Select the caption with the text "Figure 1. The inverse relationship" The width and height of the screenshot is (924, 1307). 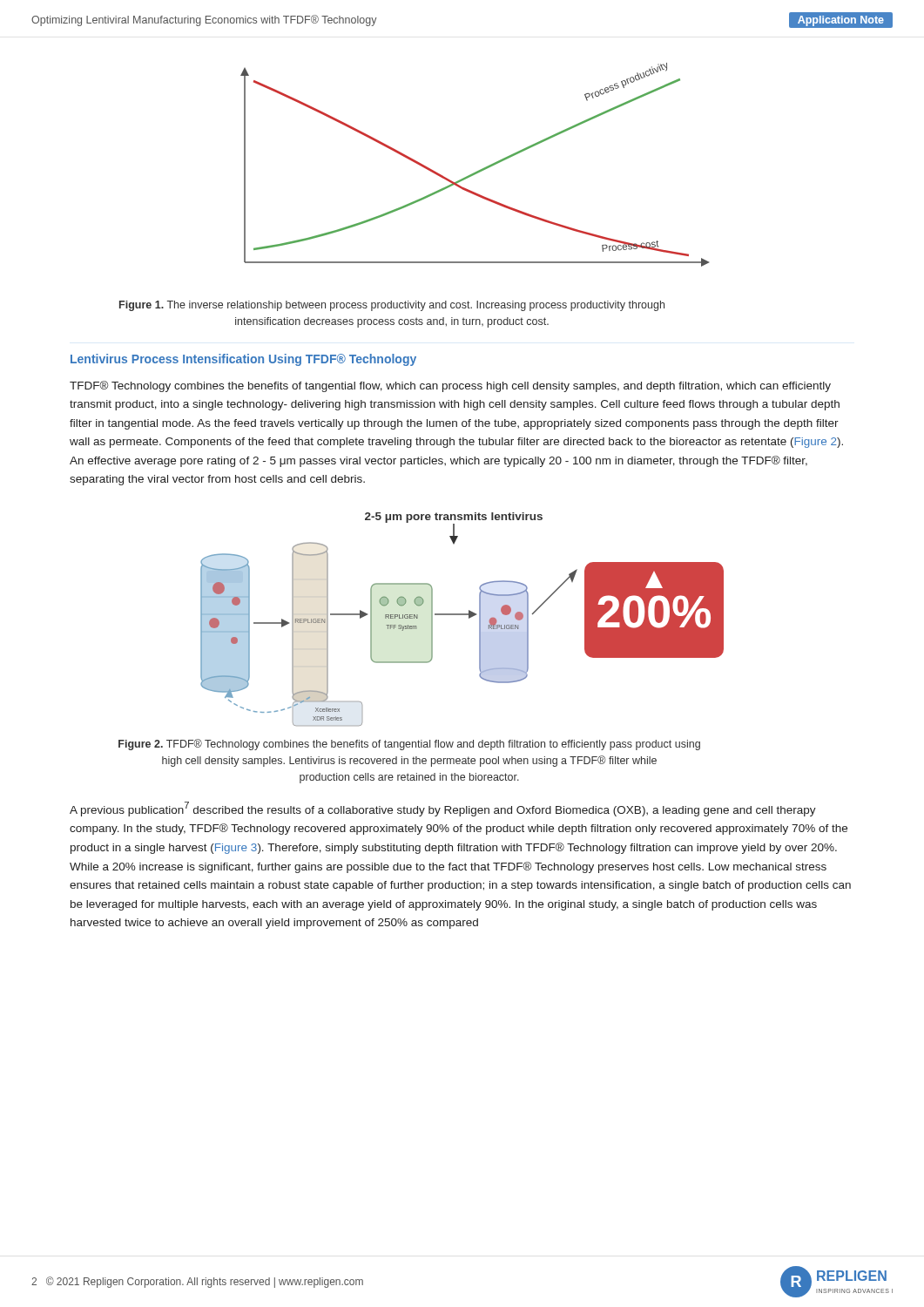[392, 313]
